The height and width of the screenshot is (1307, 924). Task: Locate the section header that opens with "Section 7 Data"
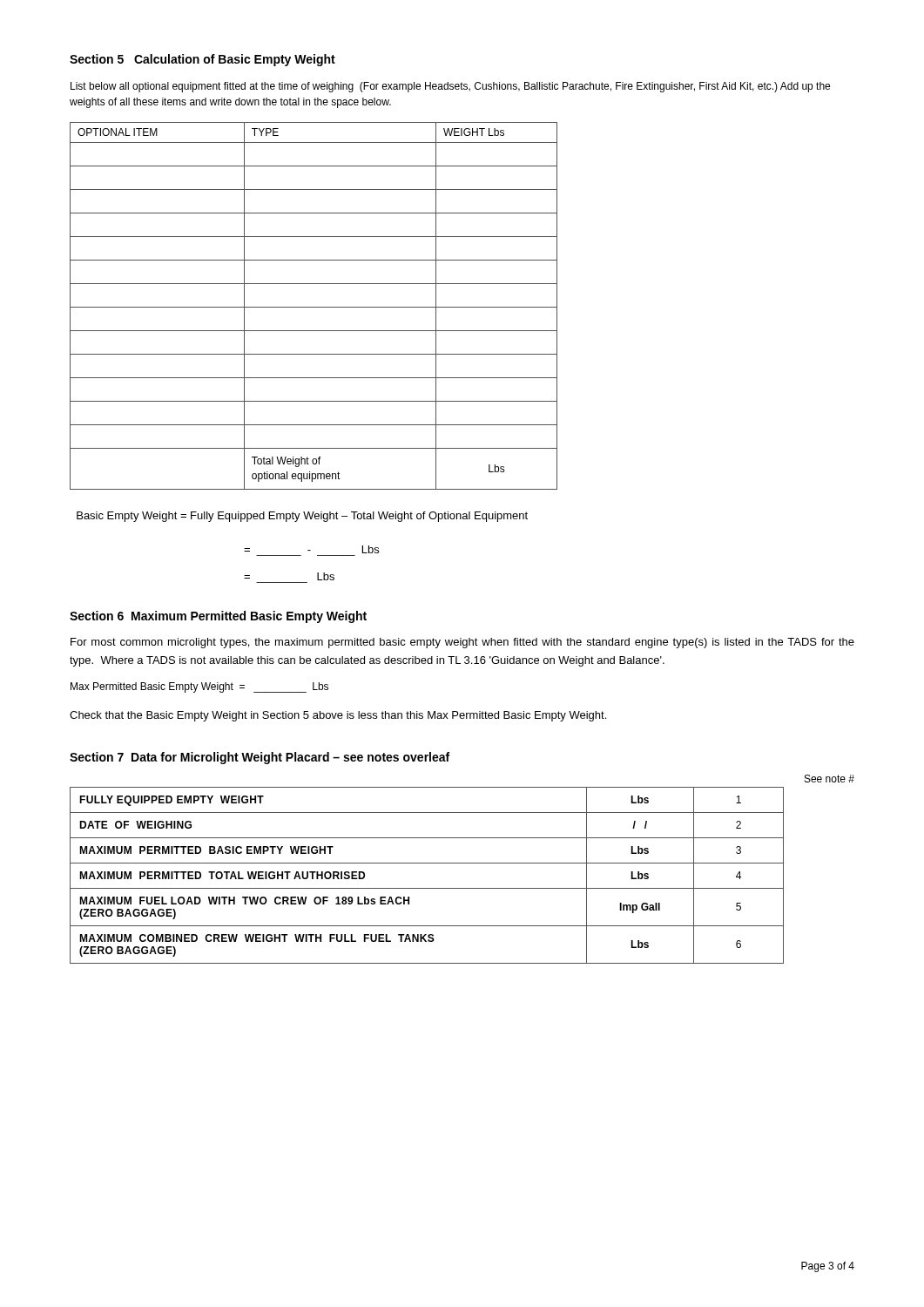click(260, 757)
